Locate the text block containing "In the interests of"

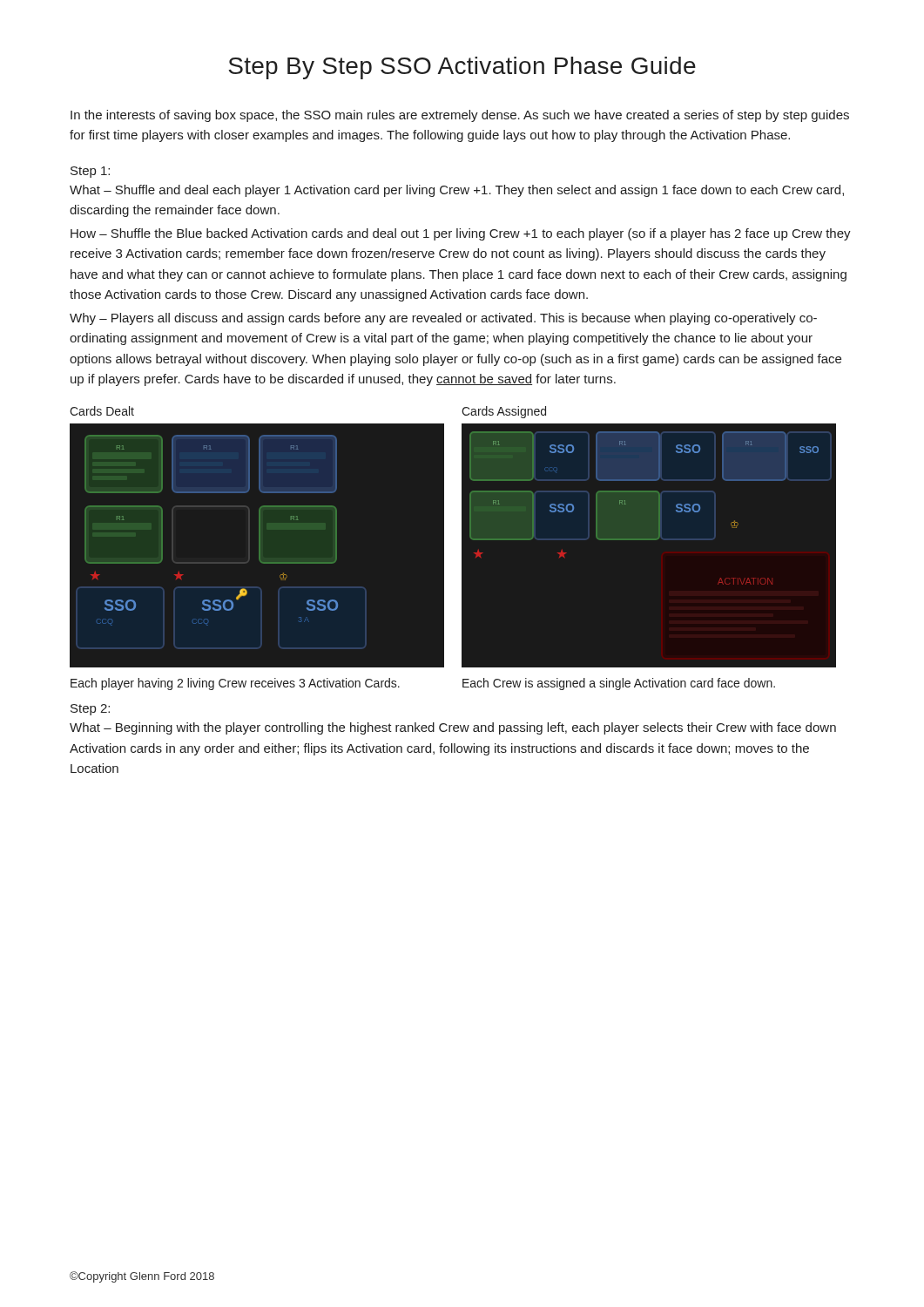[460, 125]
